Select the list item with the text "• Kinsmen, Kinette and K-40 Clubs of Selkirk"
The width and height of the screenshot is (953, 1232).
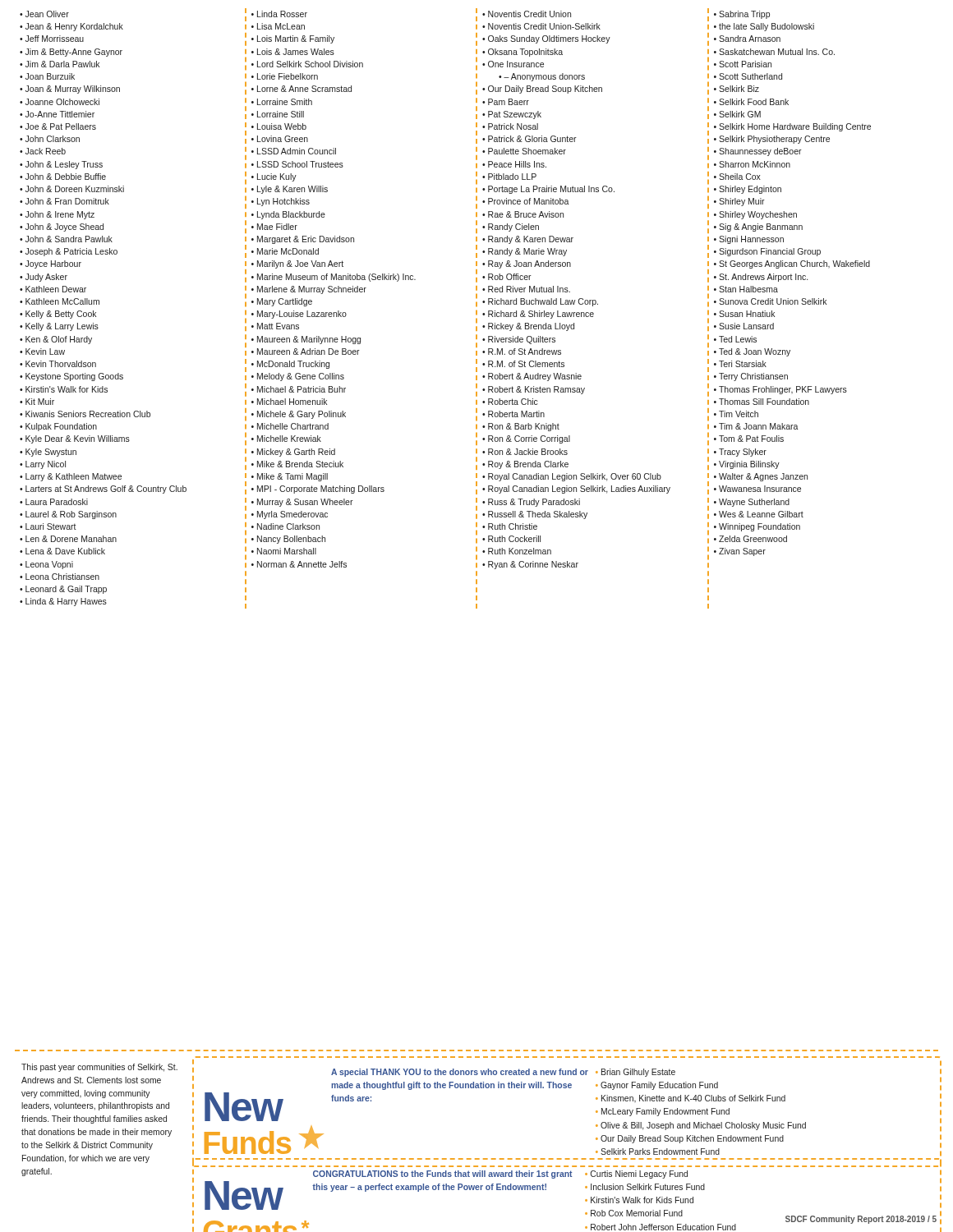(x=690, y=1099)
